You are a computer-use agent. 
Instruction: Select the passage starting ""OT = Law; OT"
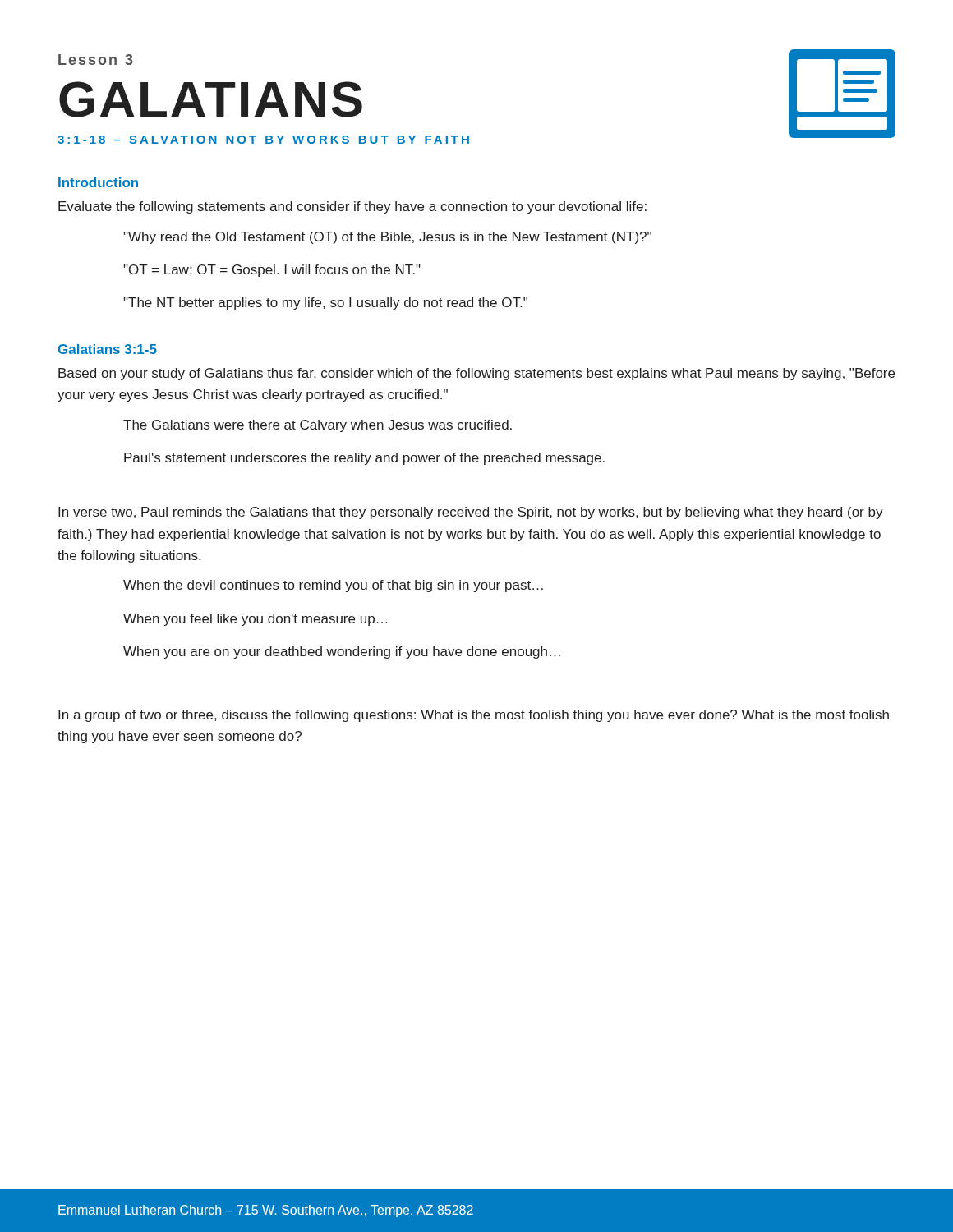pyautogui.click(x=272, y=270)
